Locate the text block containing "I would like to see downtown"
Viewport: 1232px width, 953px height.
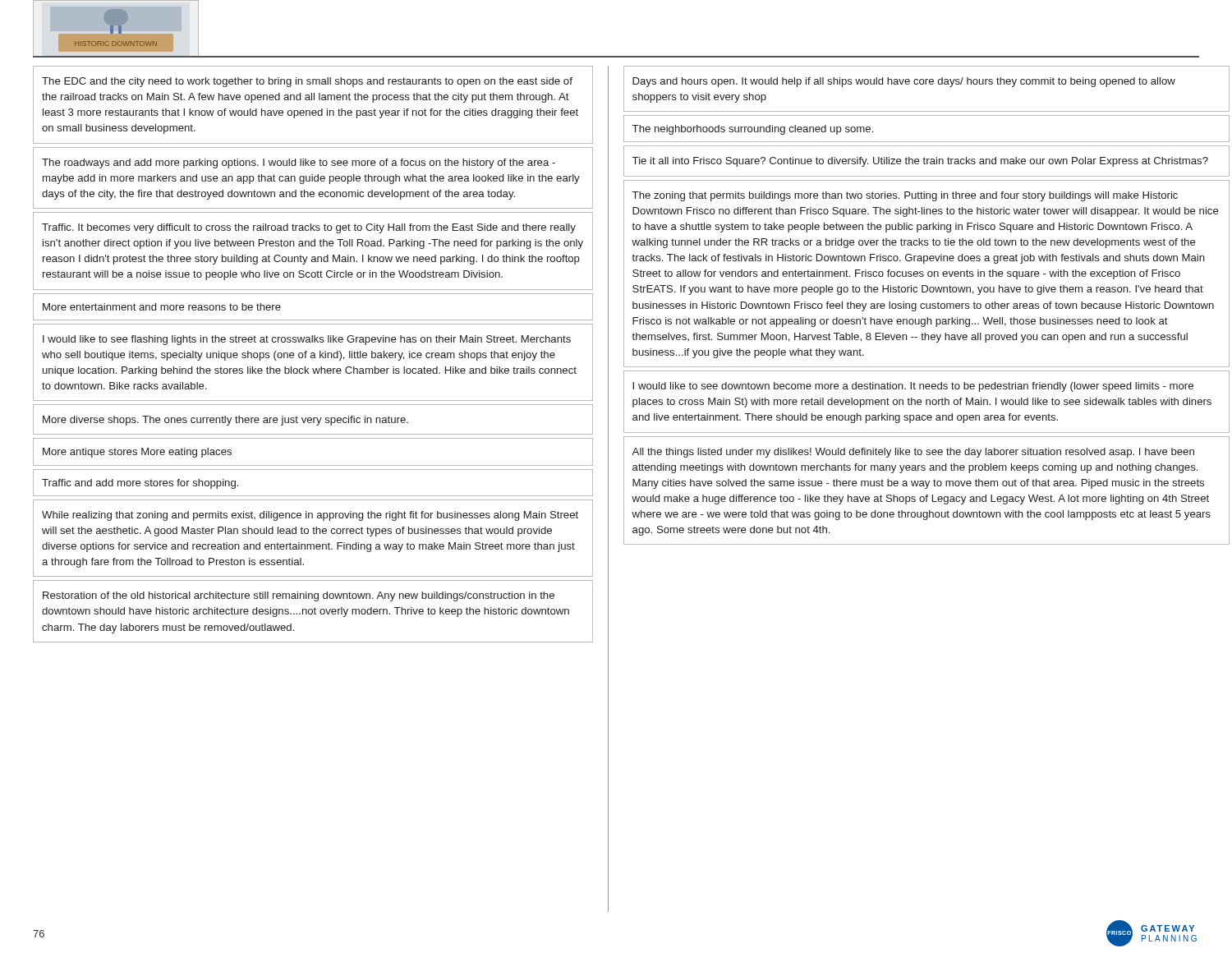point(922,402)
